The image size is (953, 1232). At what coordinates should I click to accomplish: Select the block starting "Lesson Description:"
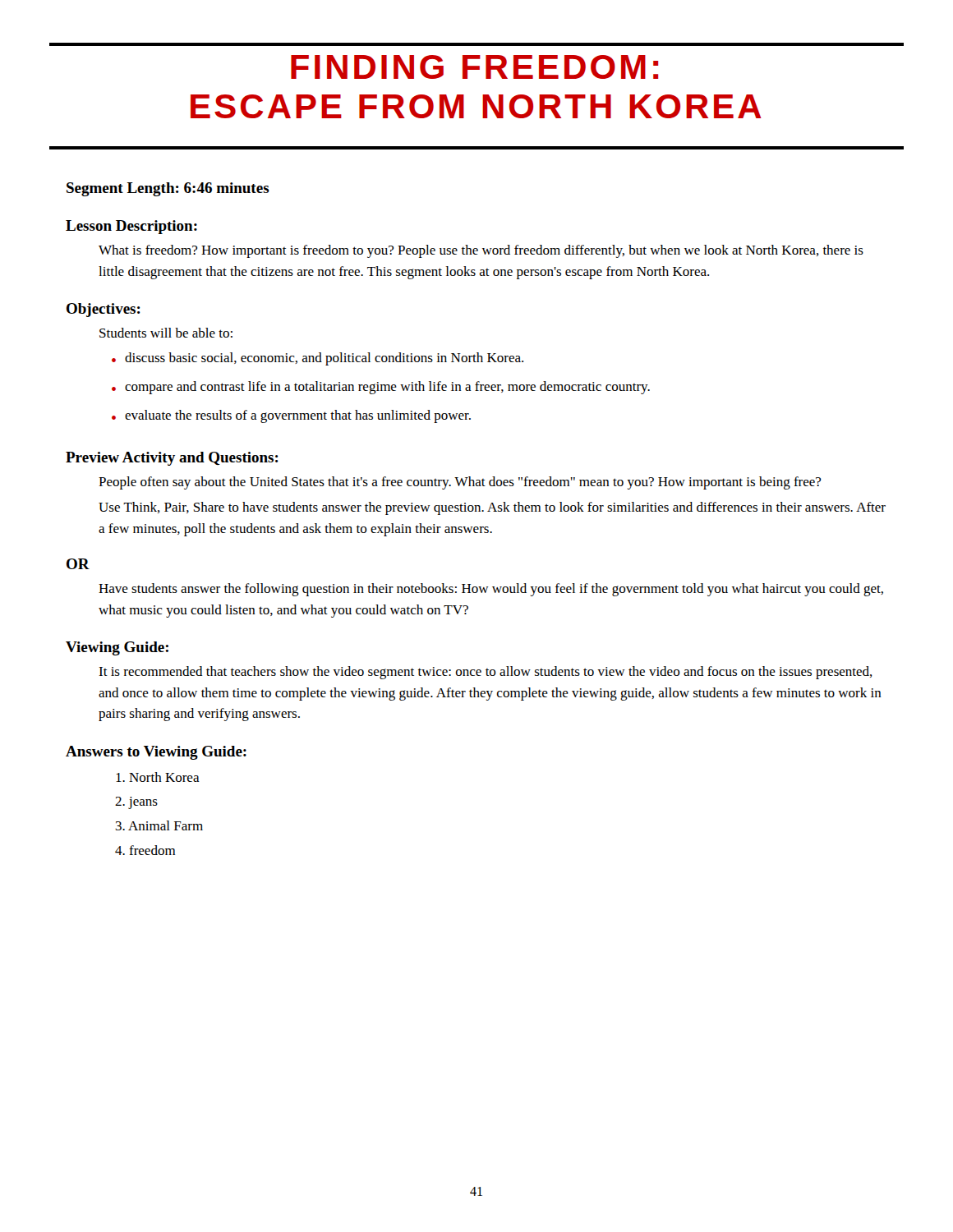(132, 225)
